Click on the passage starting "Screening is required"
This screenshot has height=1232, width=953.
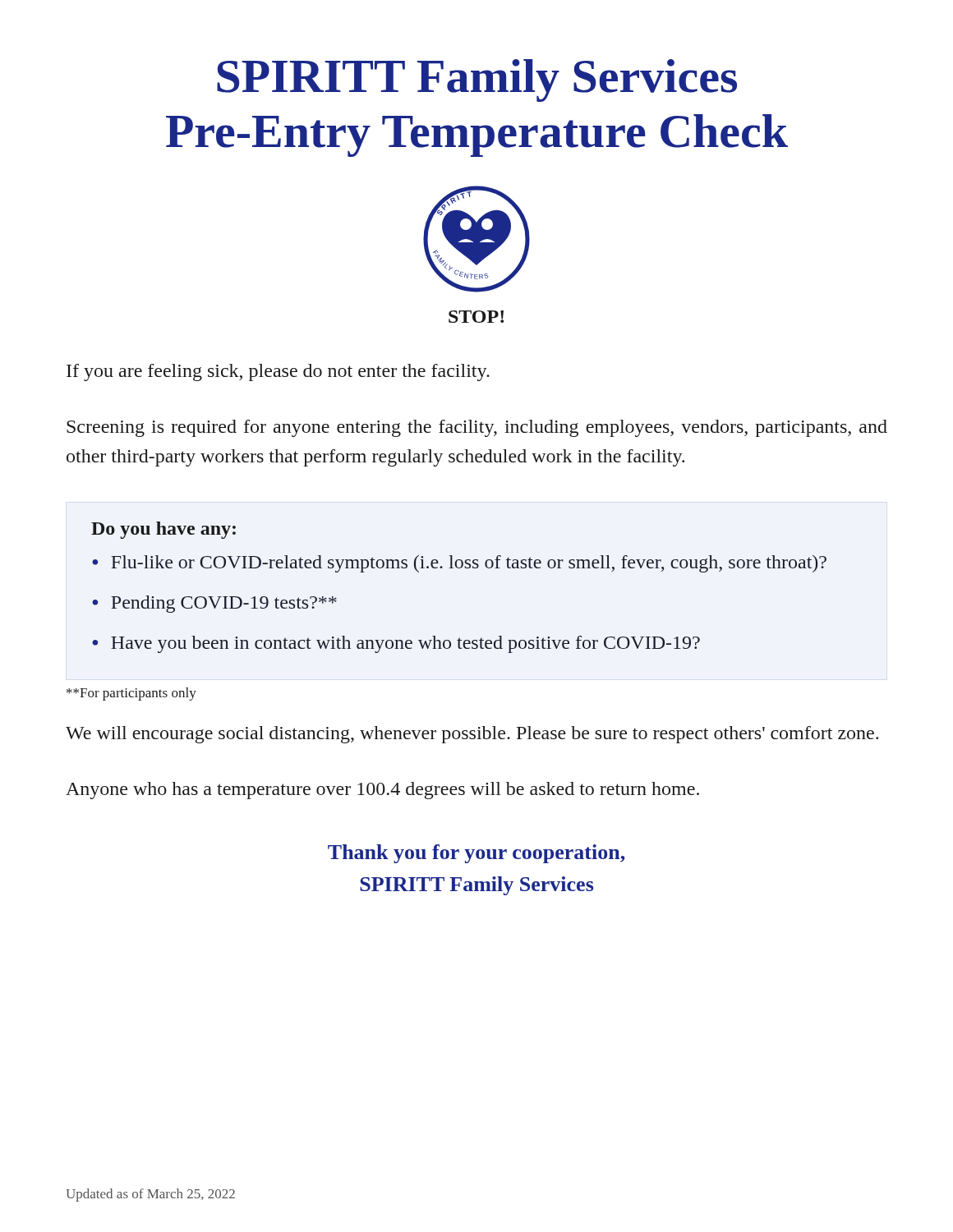pyautogui.click(x=476, y=441)
